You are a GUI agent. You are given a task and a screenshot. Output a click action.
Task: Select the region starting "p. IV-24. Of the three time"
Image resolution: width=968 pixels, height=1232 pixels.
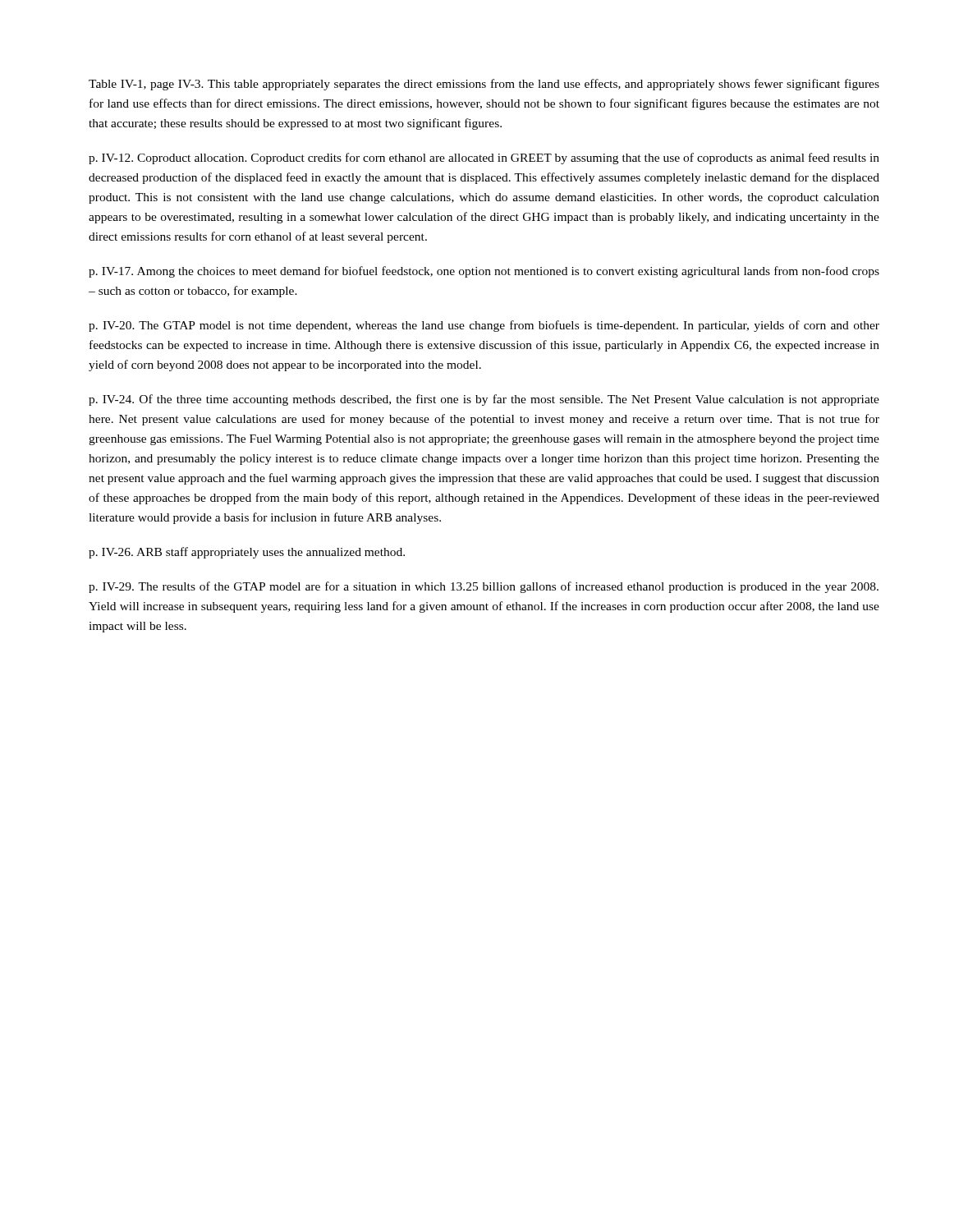[x=484, y=458]
